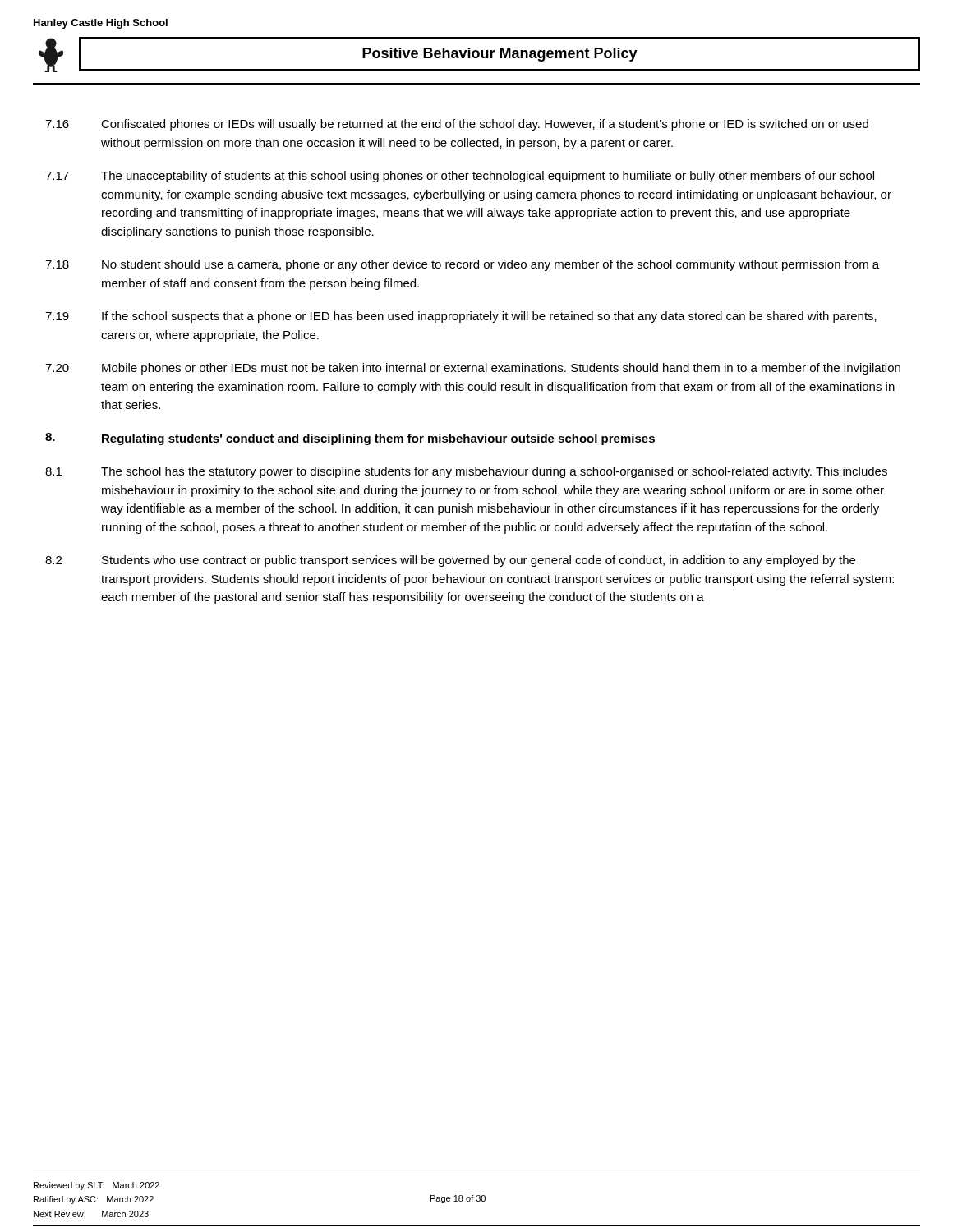The height and width of the screenshot is (1232, 953).
Task: Click on the text block starting "7.17 The unacceptability"
Action: 476,204
